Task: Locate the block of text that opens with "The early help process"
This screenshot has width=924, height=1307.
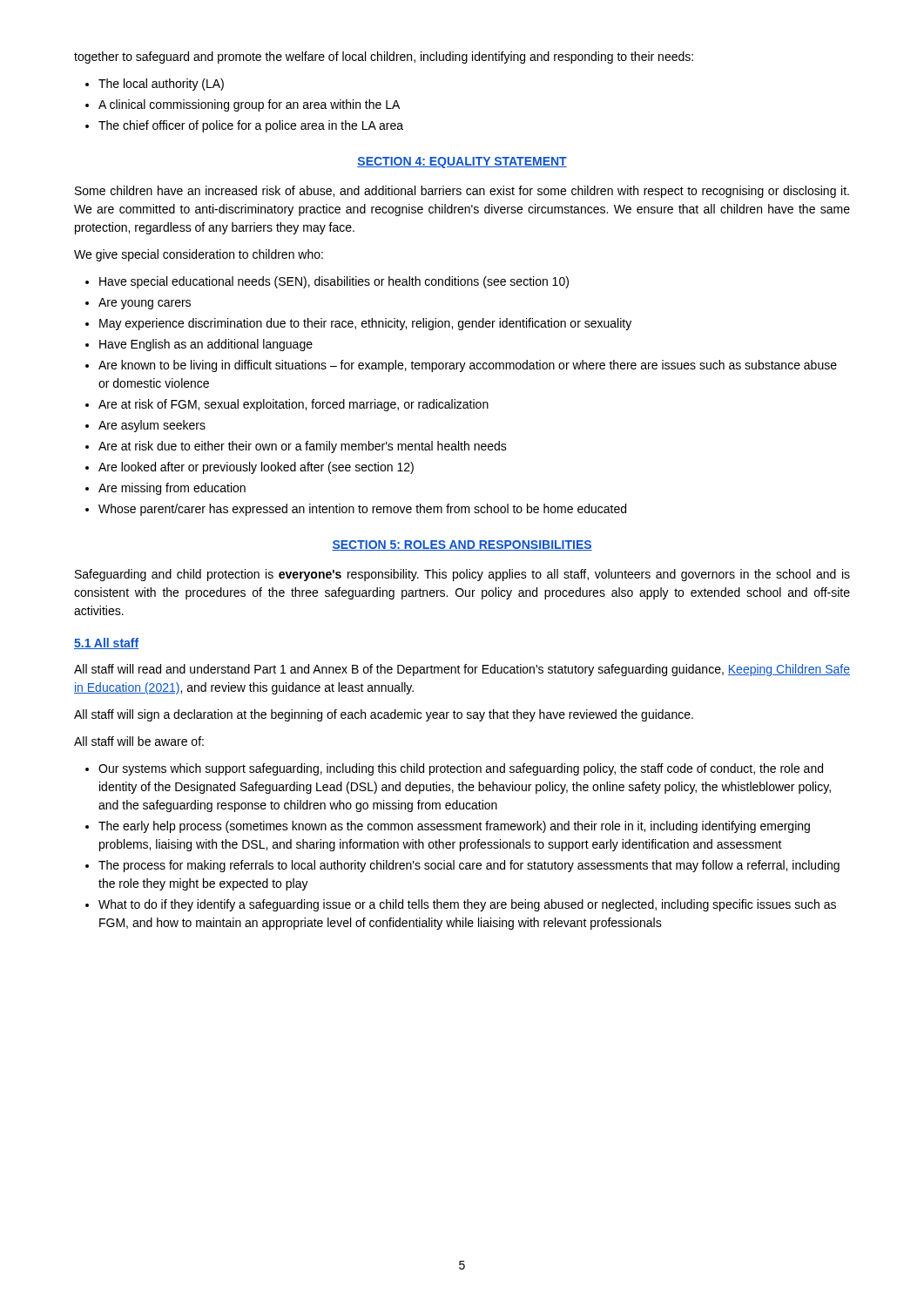Action: pos(455,835)
